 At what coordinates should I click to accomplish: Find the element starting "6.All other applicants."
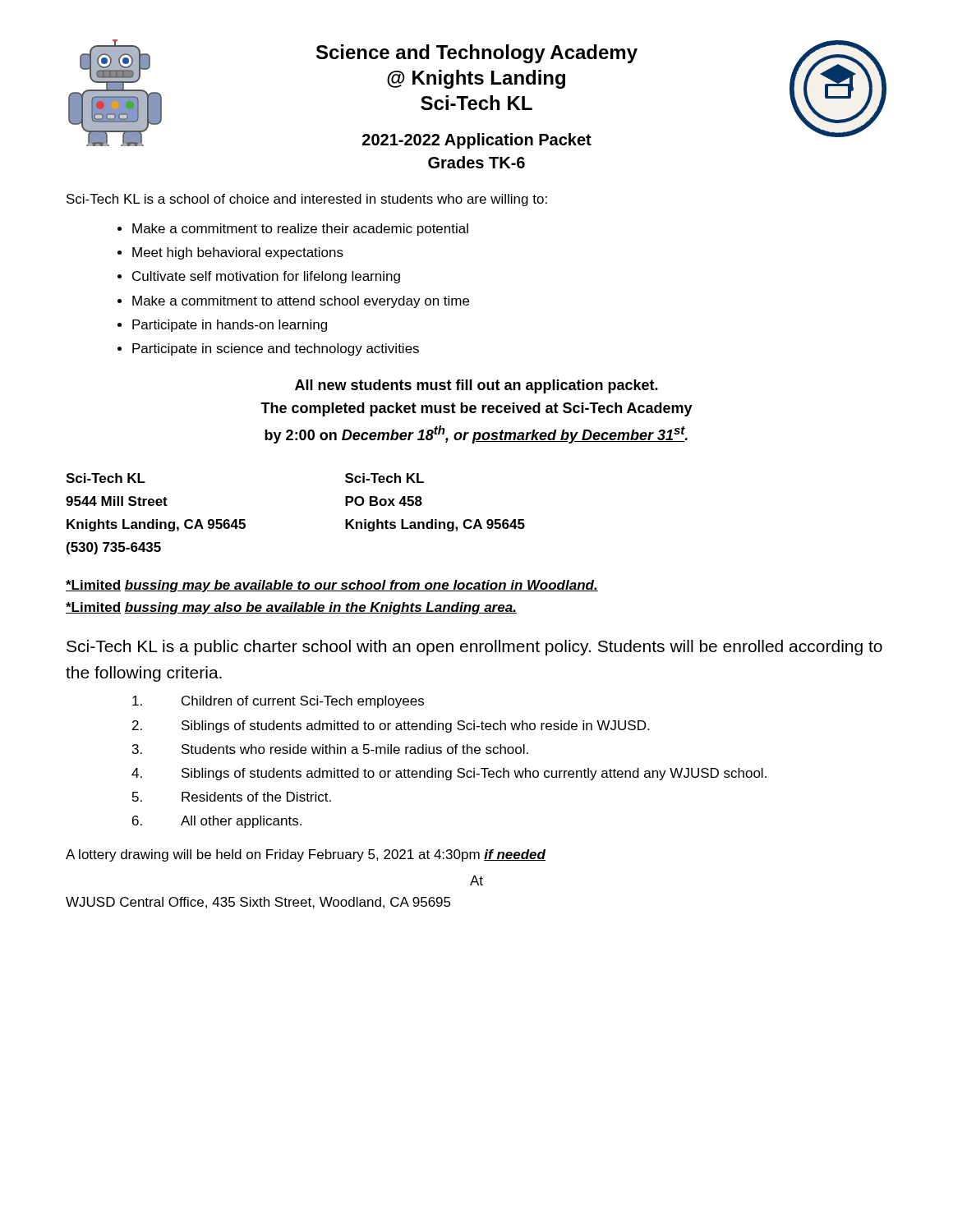217,822
